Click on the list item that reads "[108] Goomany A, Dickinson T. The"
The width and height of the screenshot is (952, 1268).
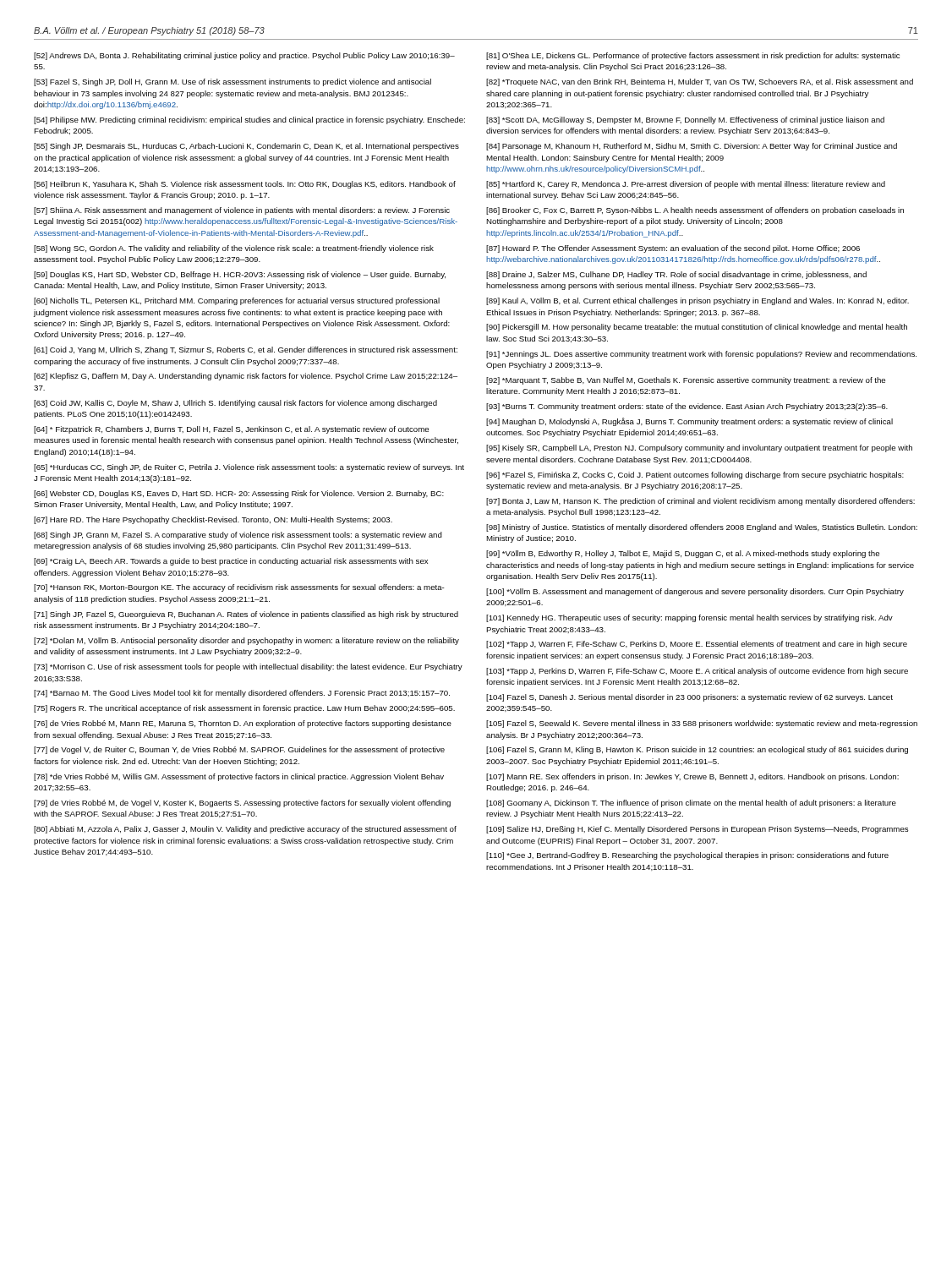coord(691,808)
